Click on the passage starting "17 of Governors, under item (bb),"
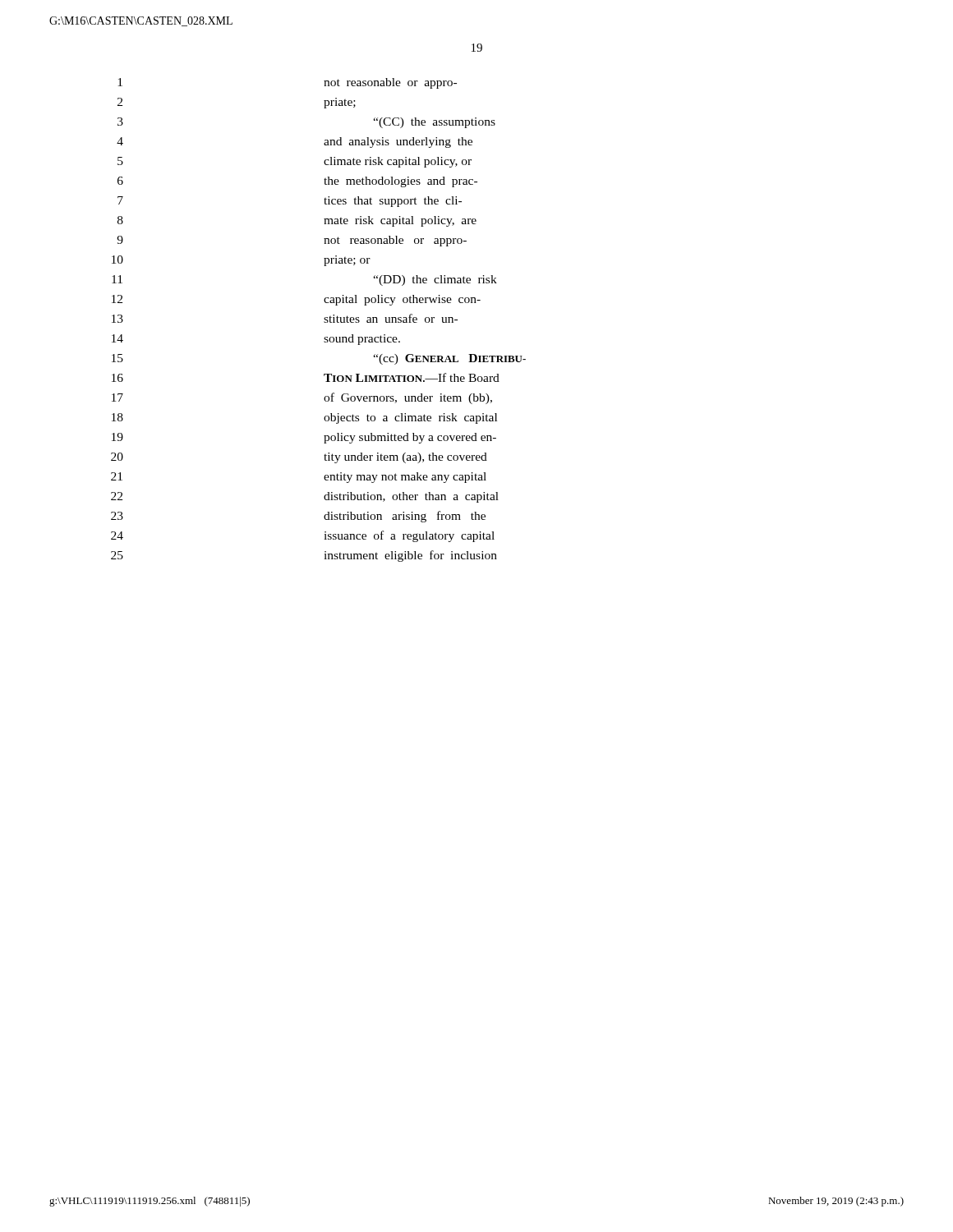This screenshot has height=1232, width=953. click(x=476, y=397)
